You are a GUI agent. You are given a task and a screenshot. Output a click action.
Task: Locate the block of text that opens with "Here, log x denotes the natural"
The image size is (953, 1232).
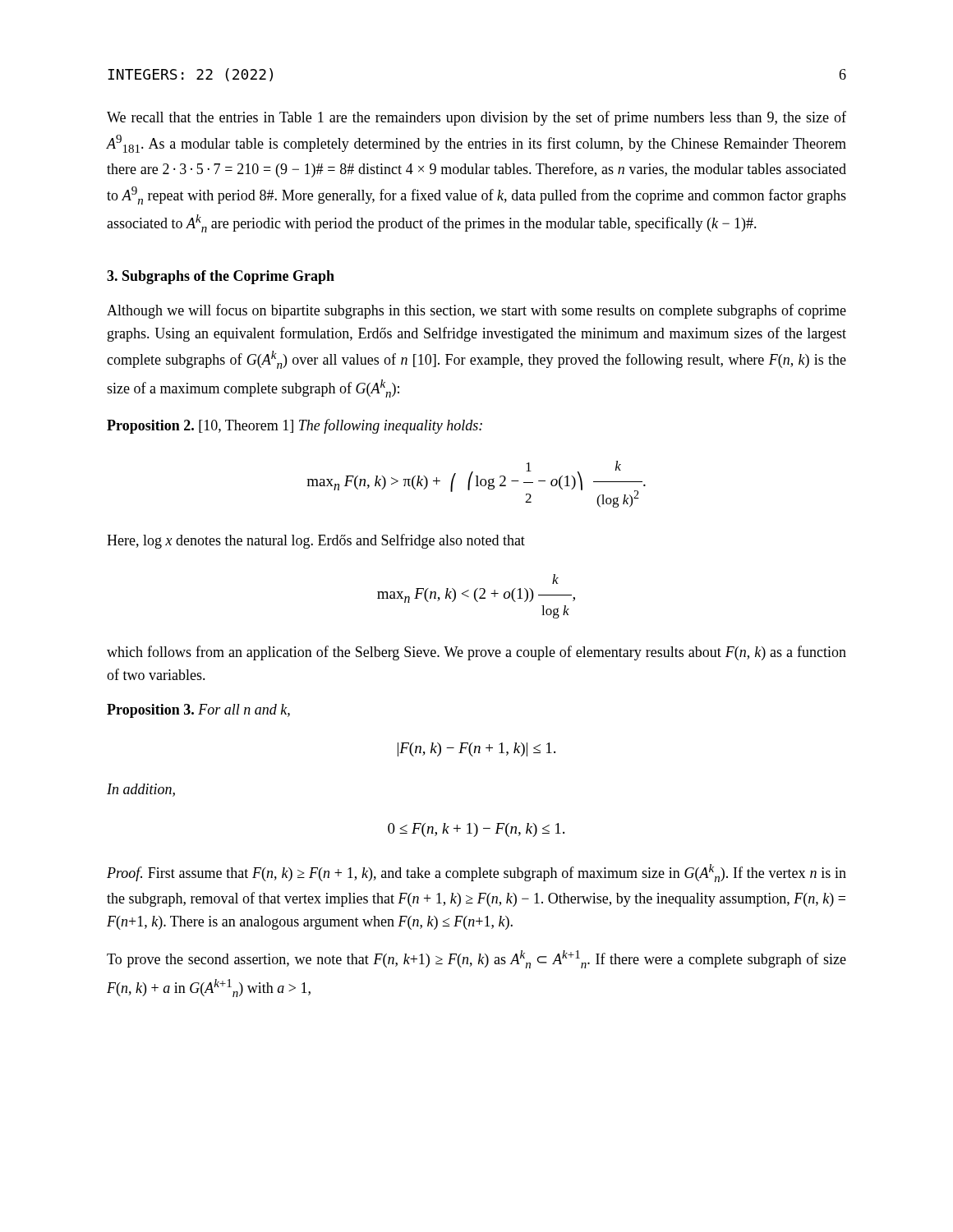(476, 541)
